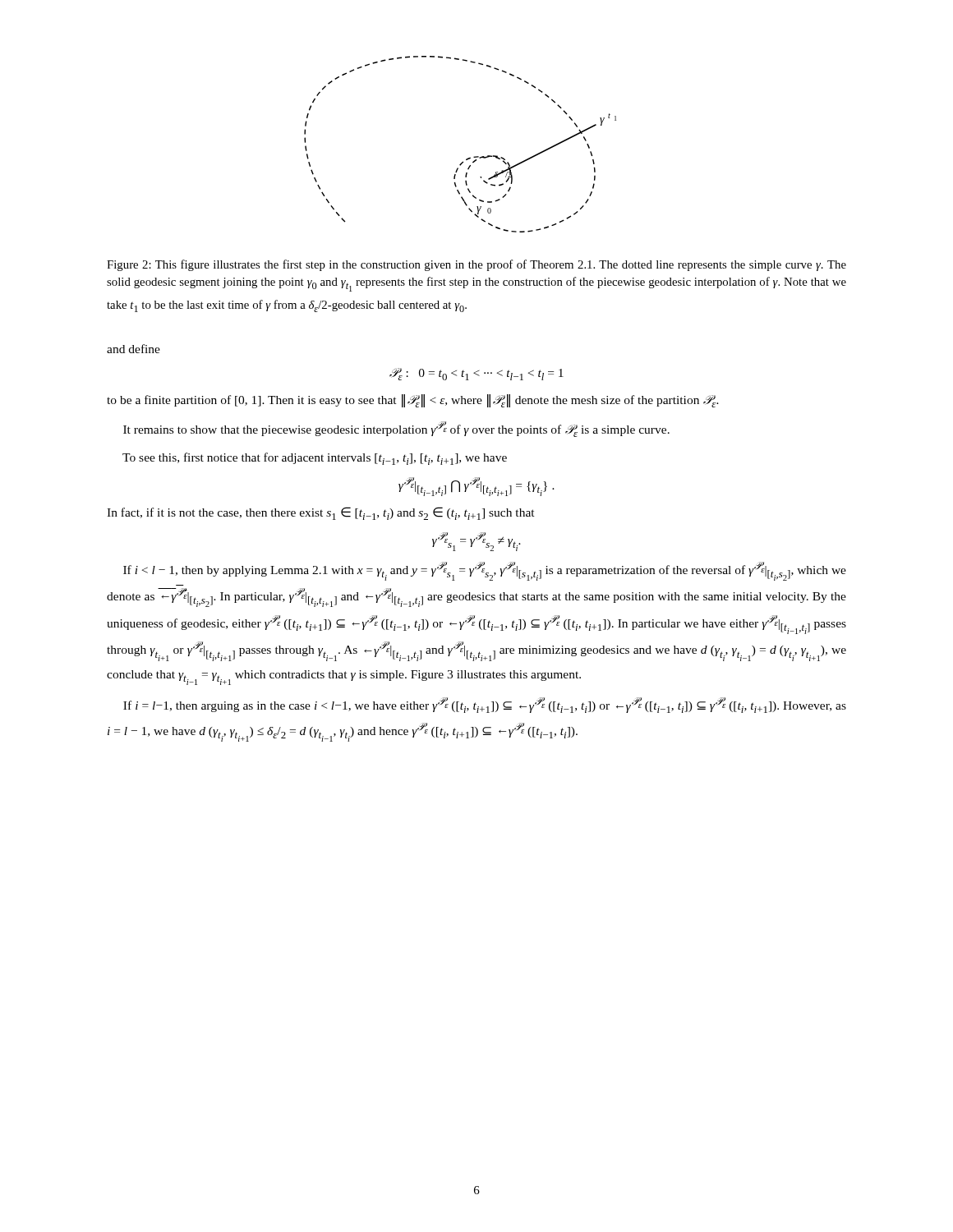Point to the text starting "and define"
The image size is (953, 1232).
(x=134, y=349)
